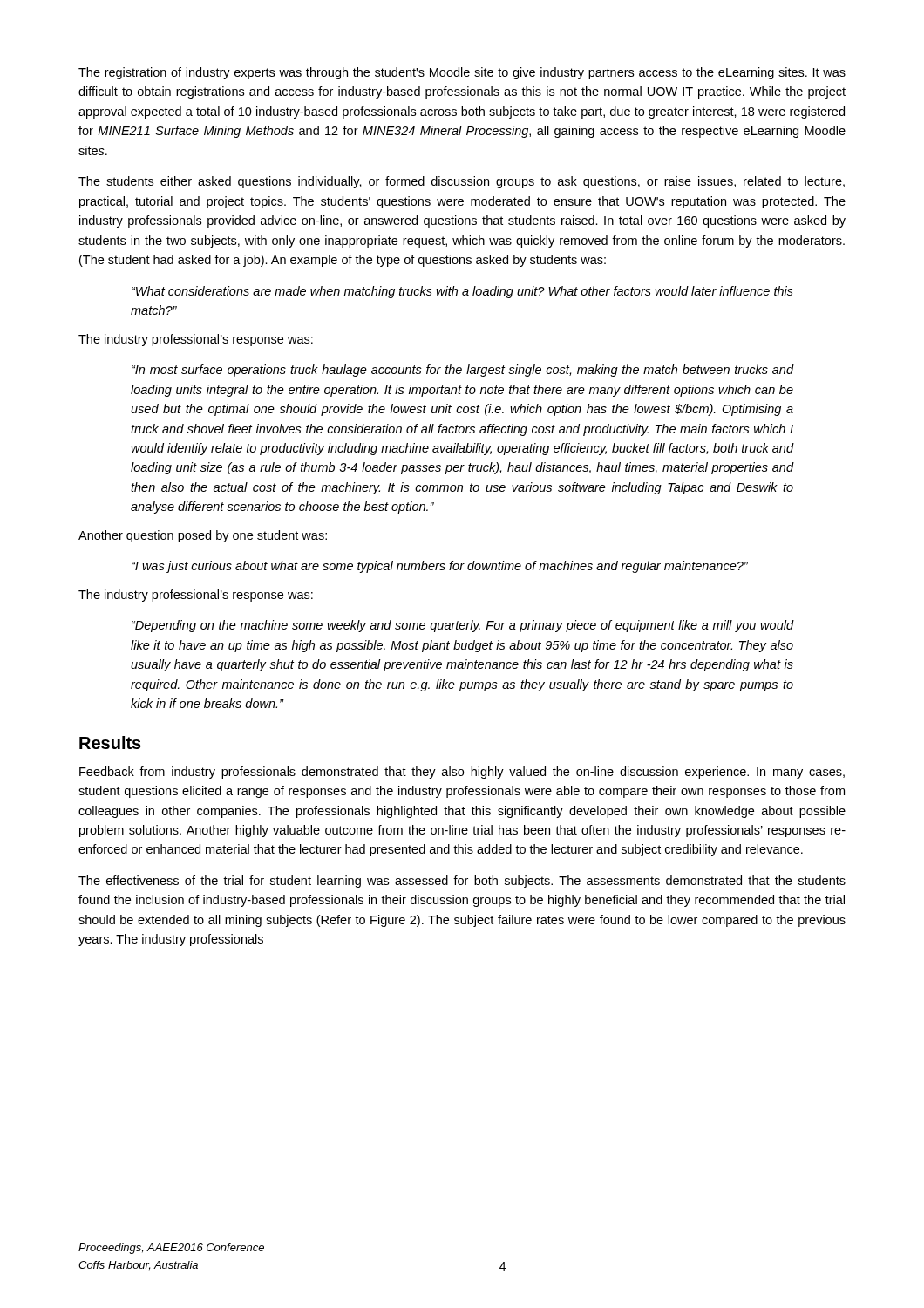The image size is (924, 1308).
Task: Where is the passage that starts "The registration of industry experts was through the"?
Action: click(x=462, y=112)
